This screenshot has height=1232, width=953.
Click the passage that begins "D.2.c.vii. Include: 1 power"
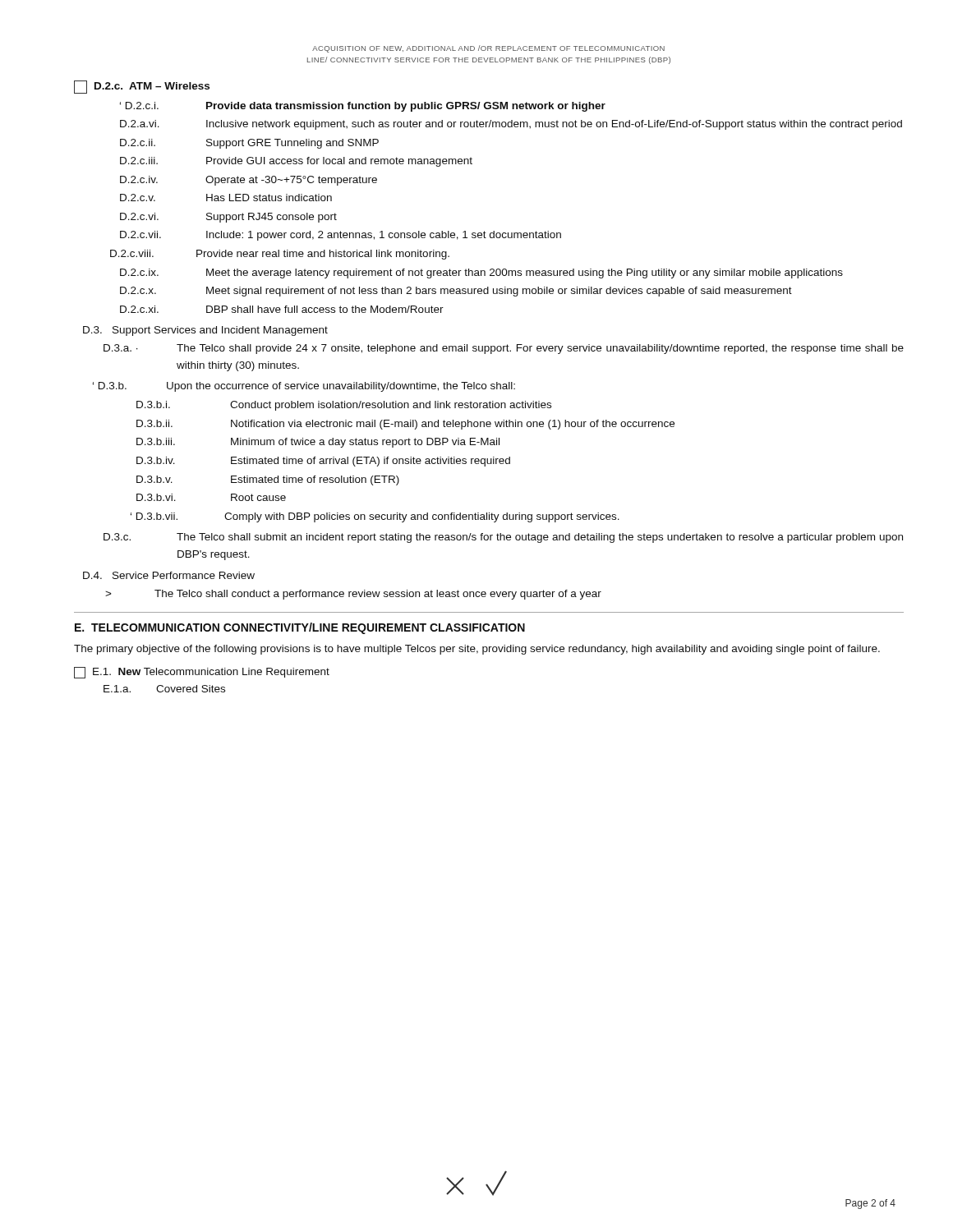(x=489, y=235)
